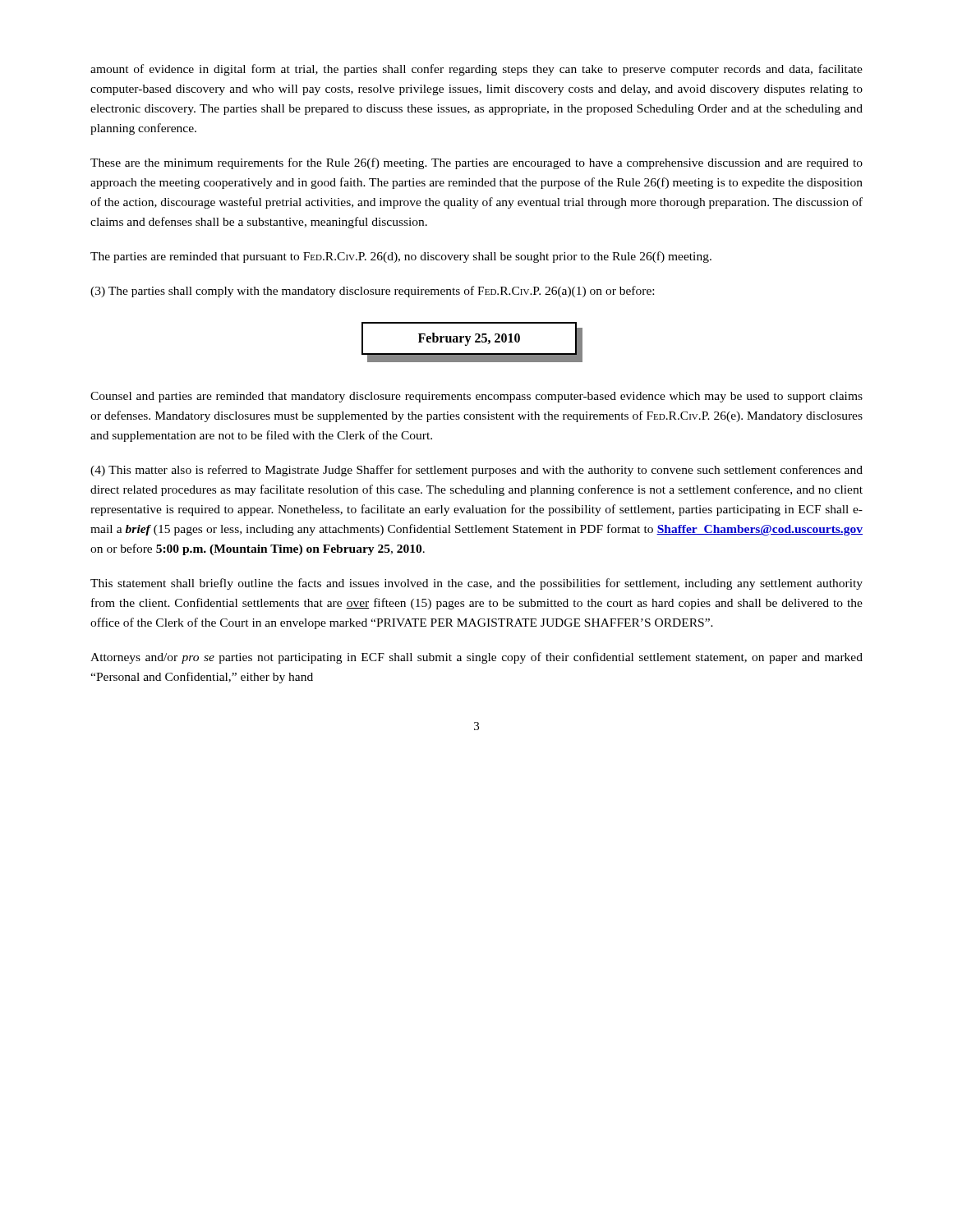Viewport: 953px width, 1232px height.
Task: Click on the element starting "These are the minimum"
Action: (x=476, y=192)
